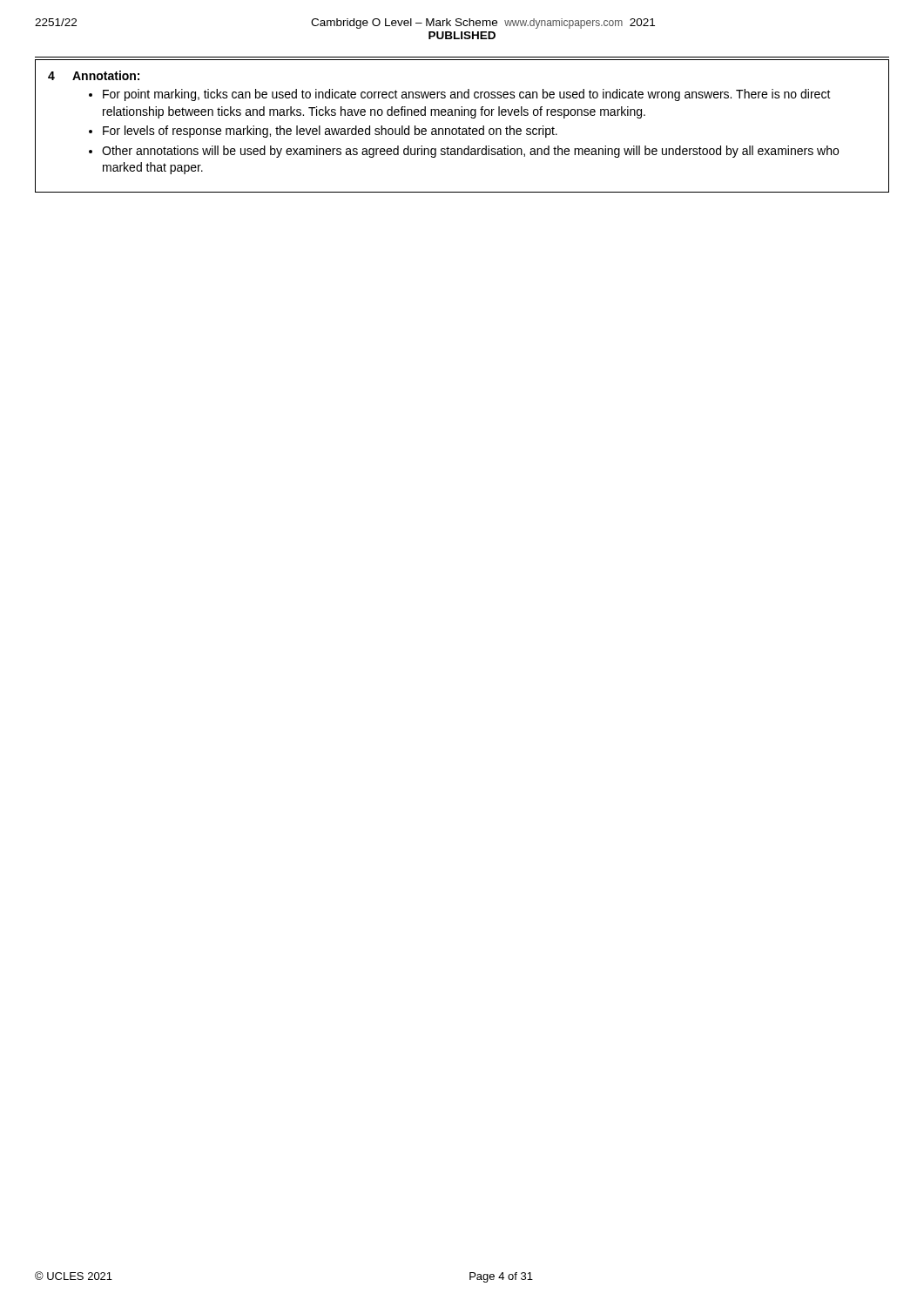
Task: Locate the passage starting "For point marking, ticks can"
Action: click(466, 103)
